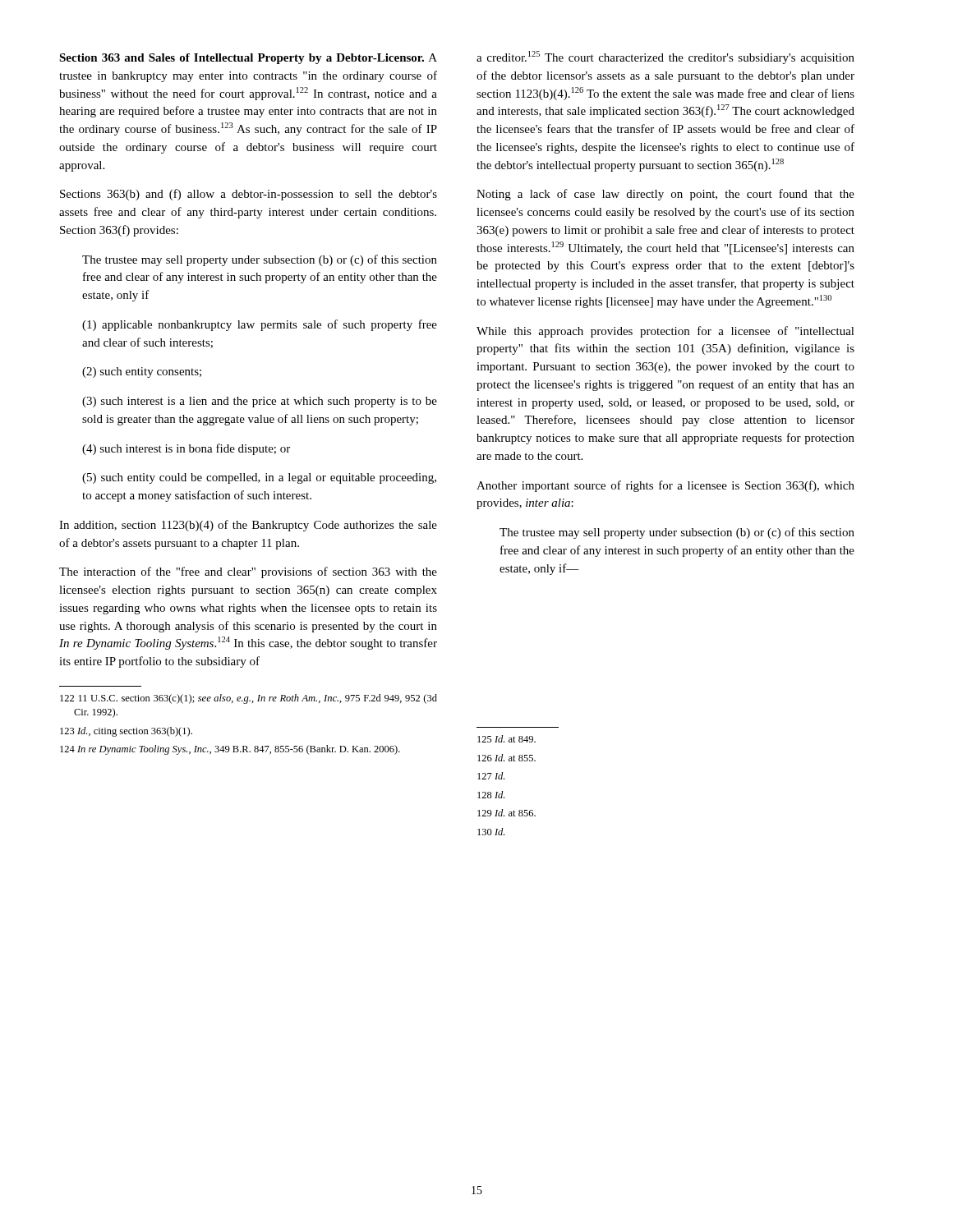Find the block starting "(4) such interest is in bona fide"
953x1232 pixels.
[x=260, y=449]
